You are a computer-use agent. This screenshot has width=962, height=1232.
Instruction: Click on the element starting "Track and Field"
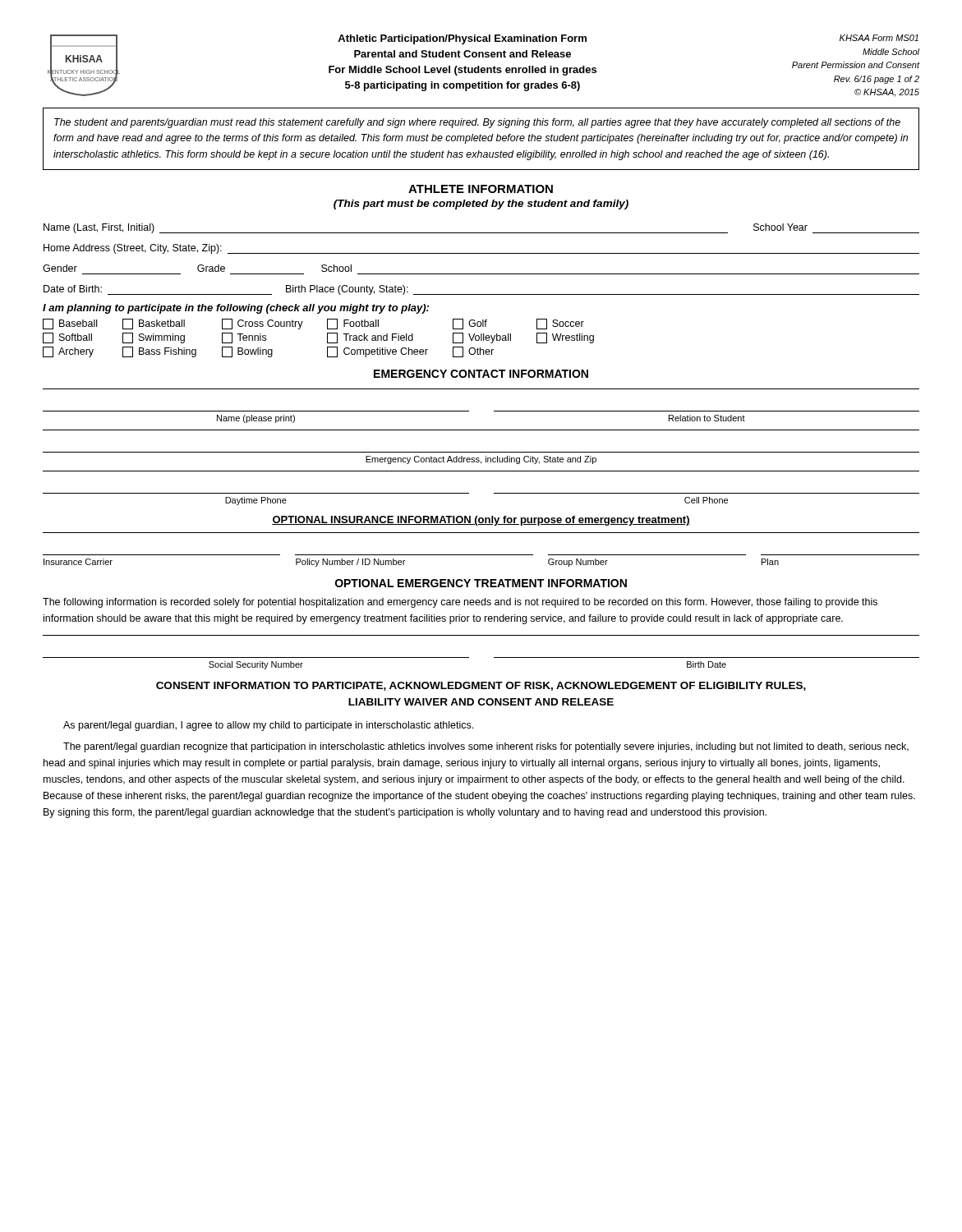pos(370,338)
